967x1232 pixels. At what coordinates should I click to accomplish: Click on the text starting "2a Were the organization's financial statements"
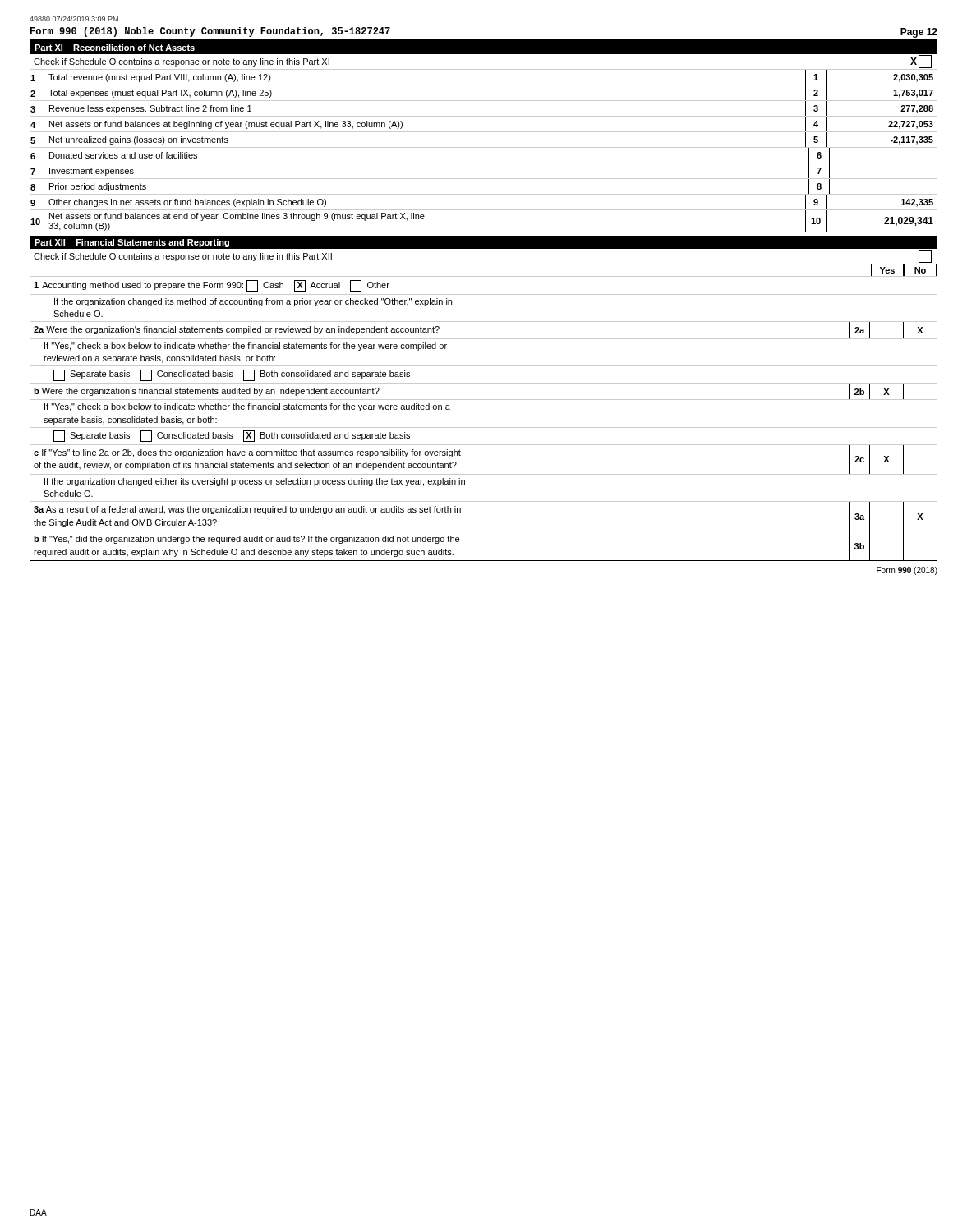click(x=237, y=330)
